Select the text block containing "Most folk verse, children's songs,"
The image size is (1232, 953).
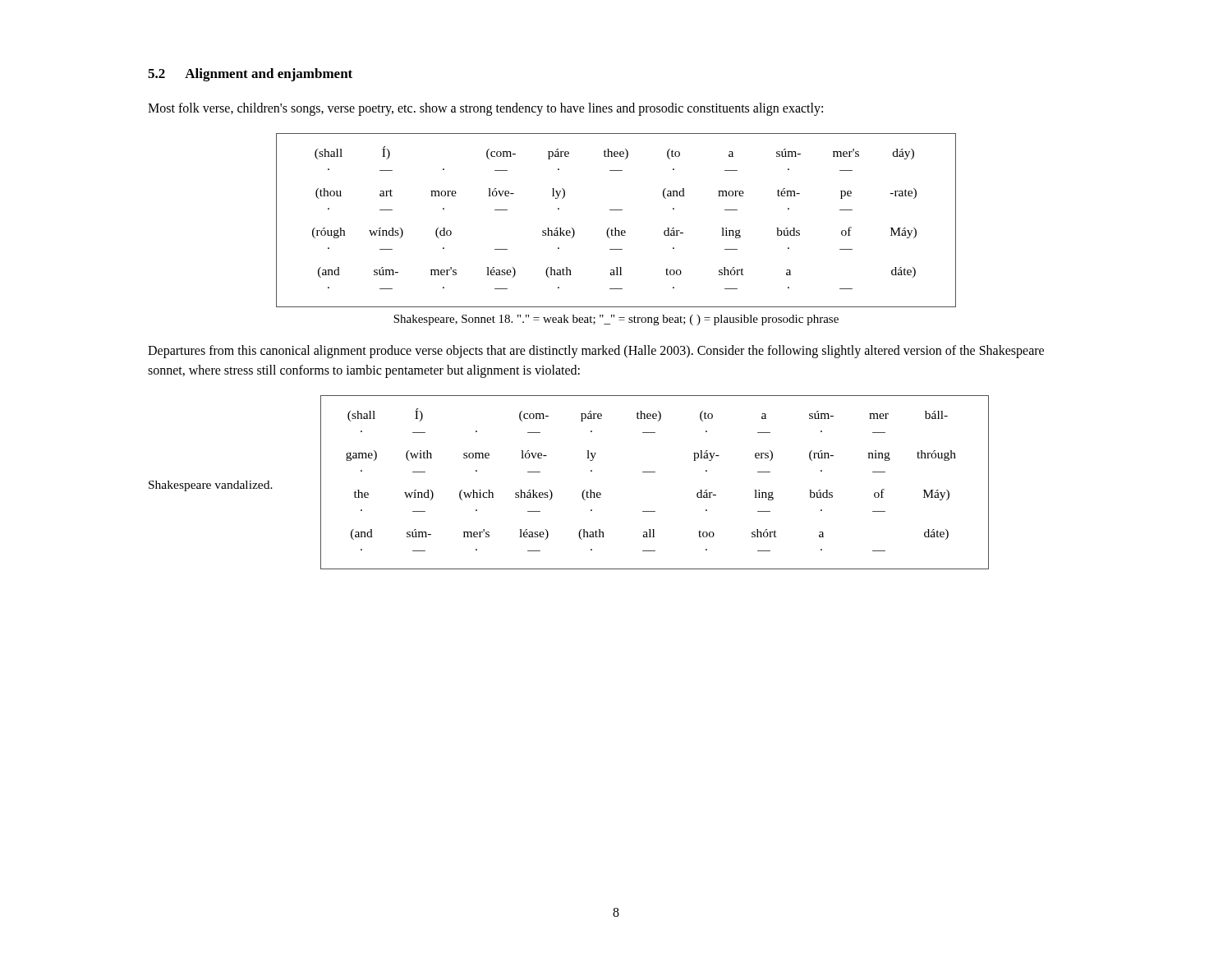point(486,108)
